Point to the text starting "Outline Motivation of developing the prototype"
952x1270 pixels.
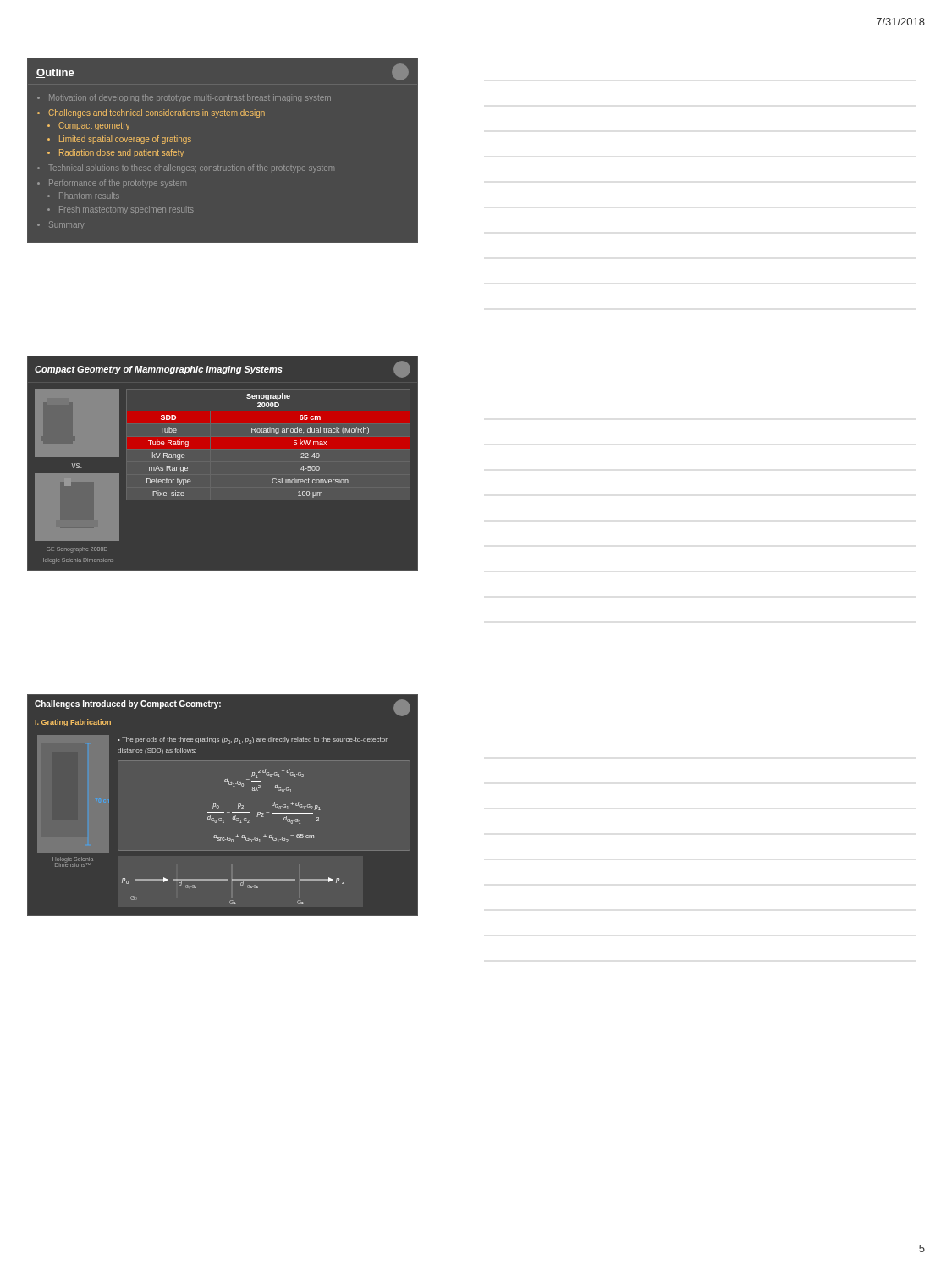point(222,150)
